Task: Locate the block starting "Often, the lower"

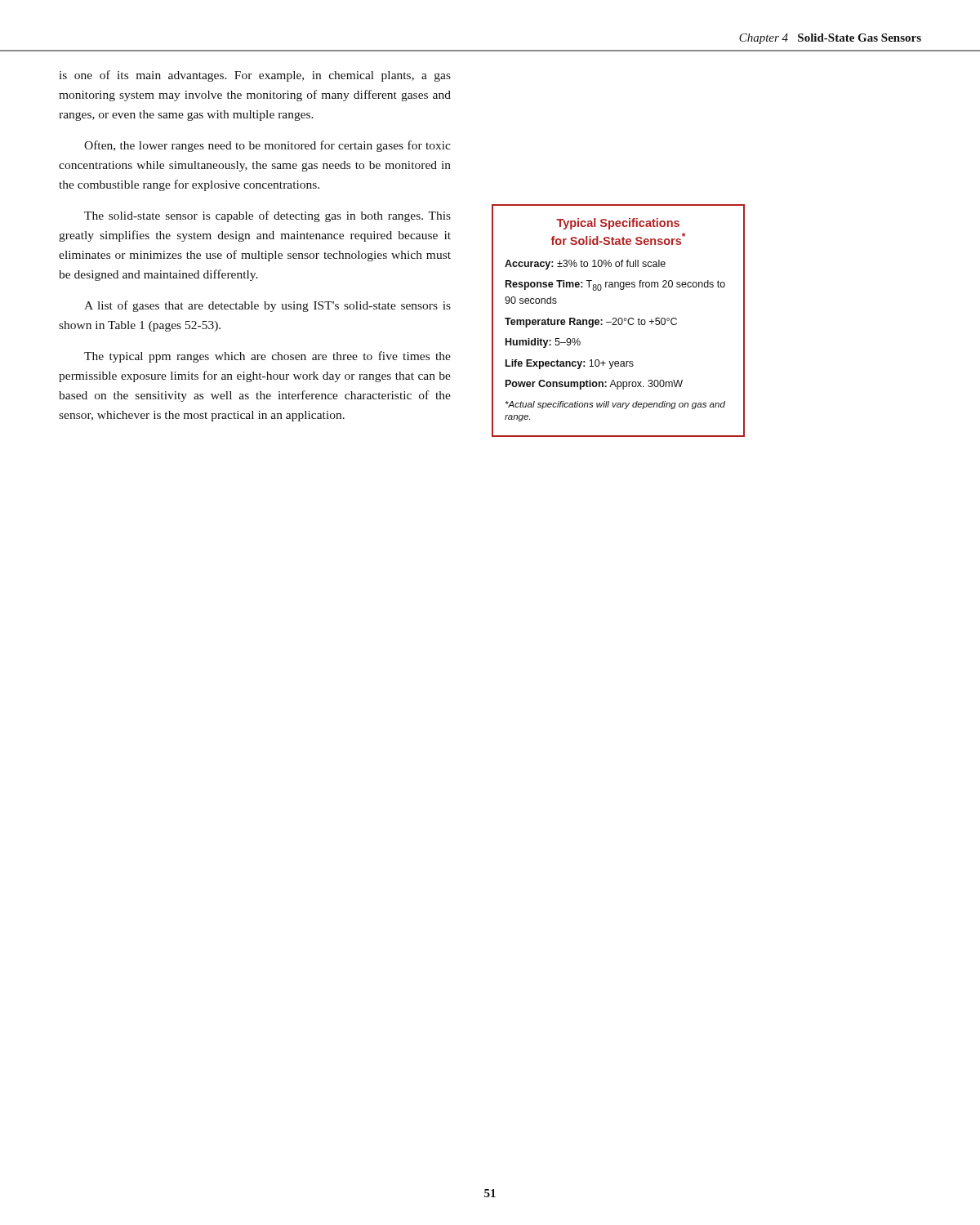Action: [255, 165]
